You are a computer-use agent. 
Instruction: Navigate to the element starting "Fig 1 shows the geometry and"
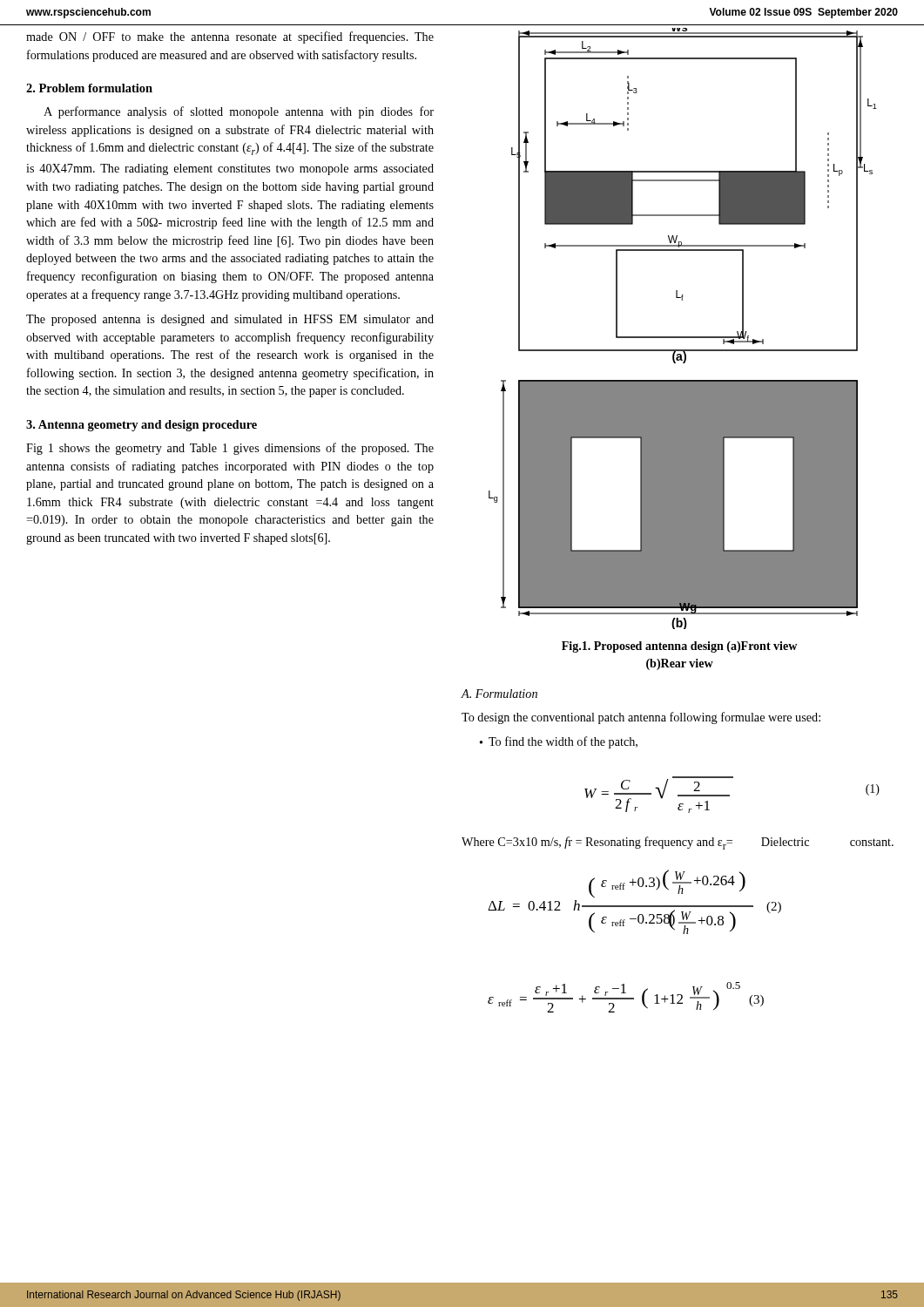tap(230, 493)
